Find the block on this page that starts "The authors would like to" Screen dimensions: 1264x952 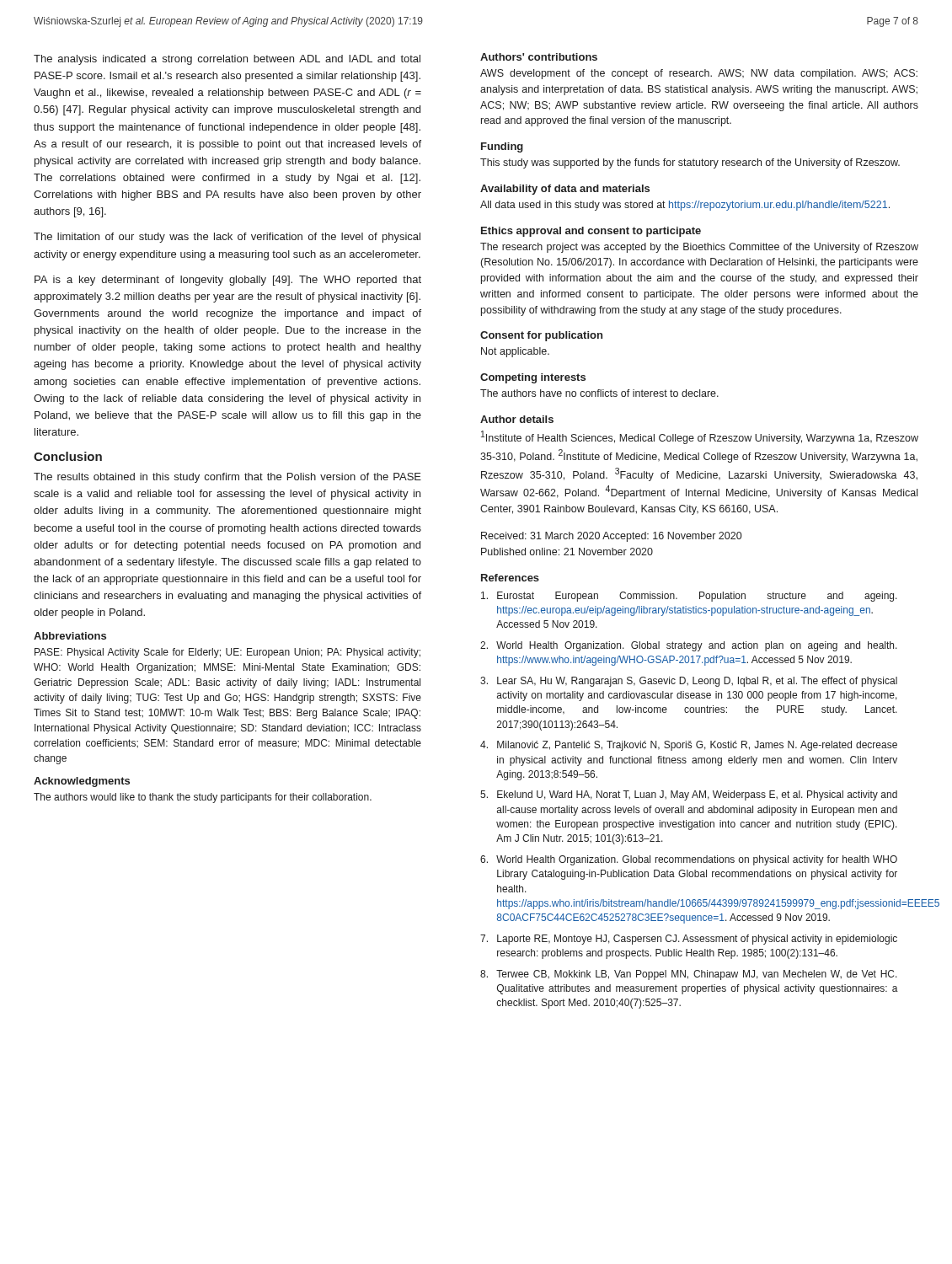click(x=203, y=797)
